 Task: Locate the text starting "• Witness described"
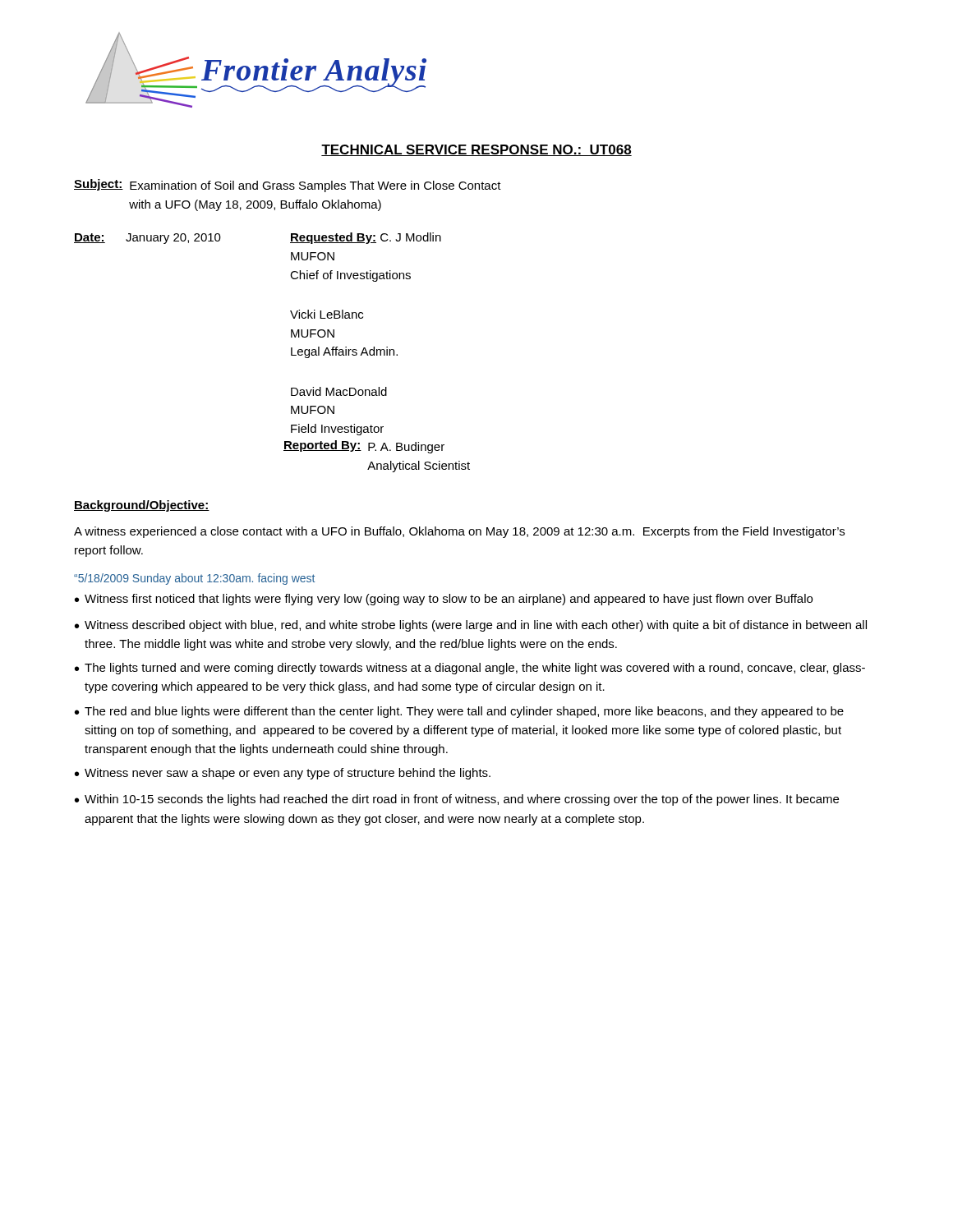point(476,634)
